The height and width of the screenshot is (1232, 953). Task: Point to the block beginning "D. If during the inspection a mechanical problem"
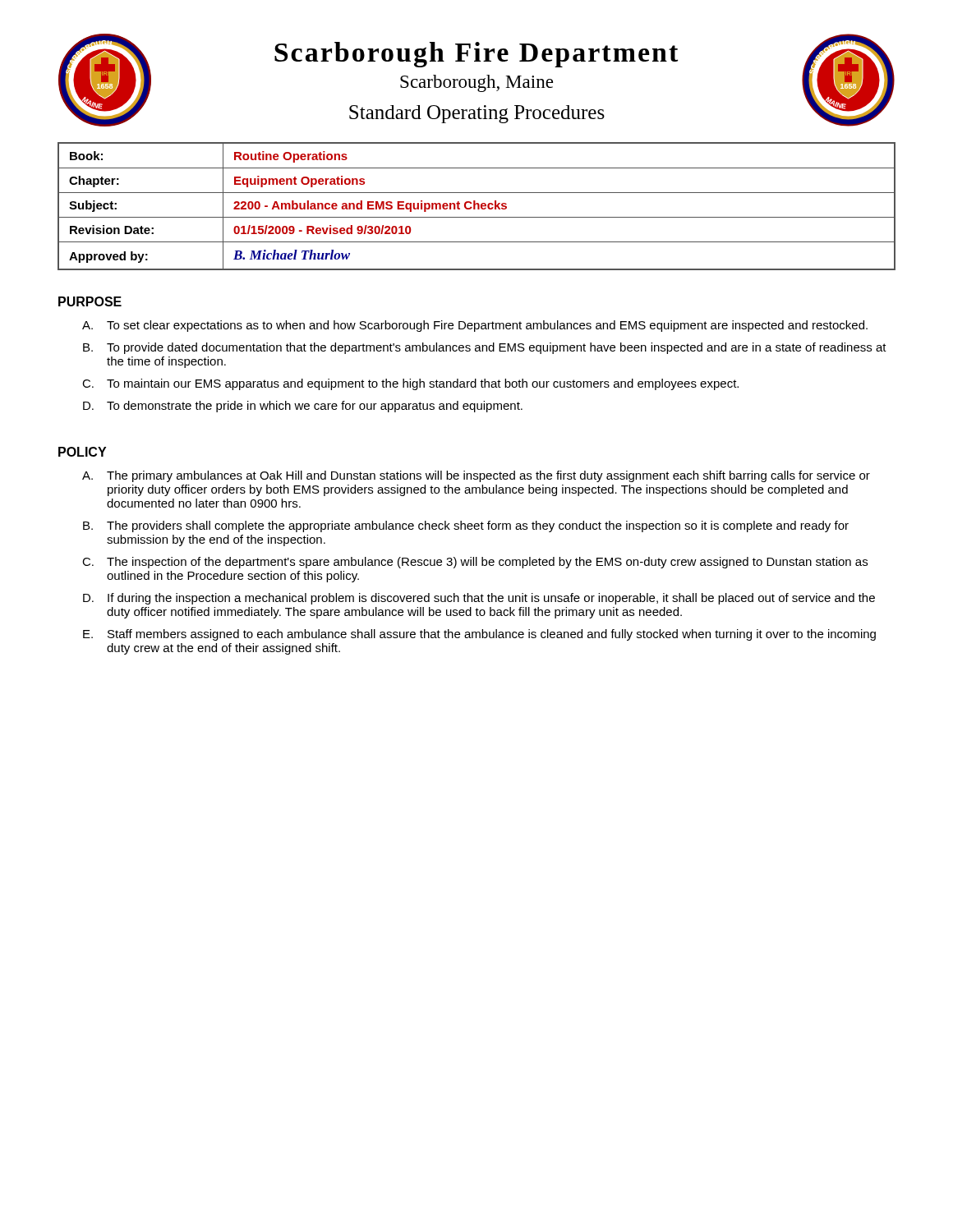coord(489,604)
